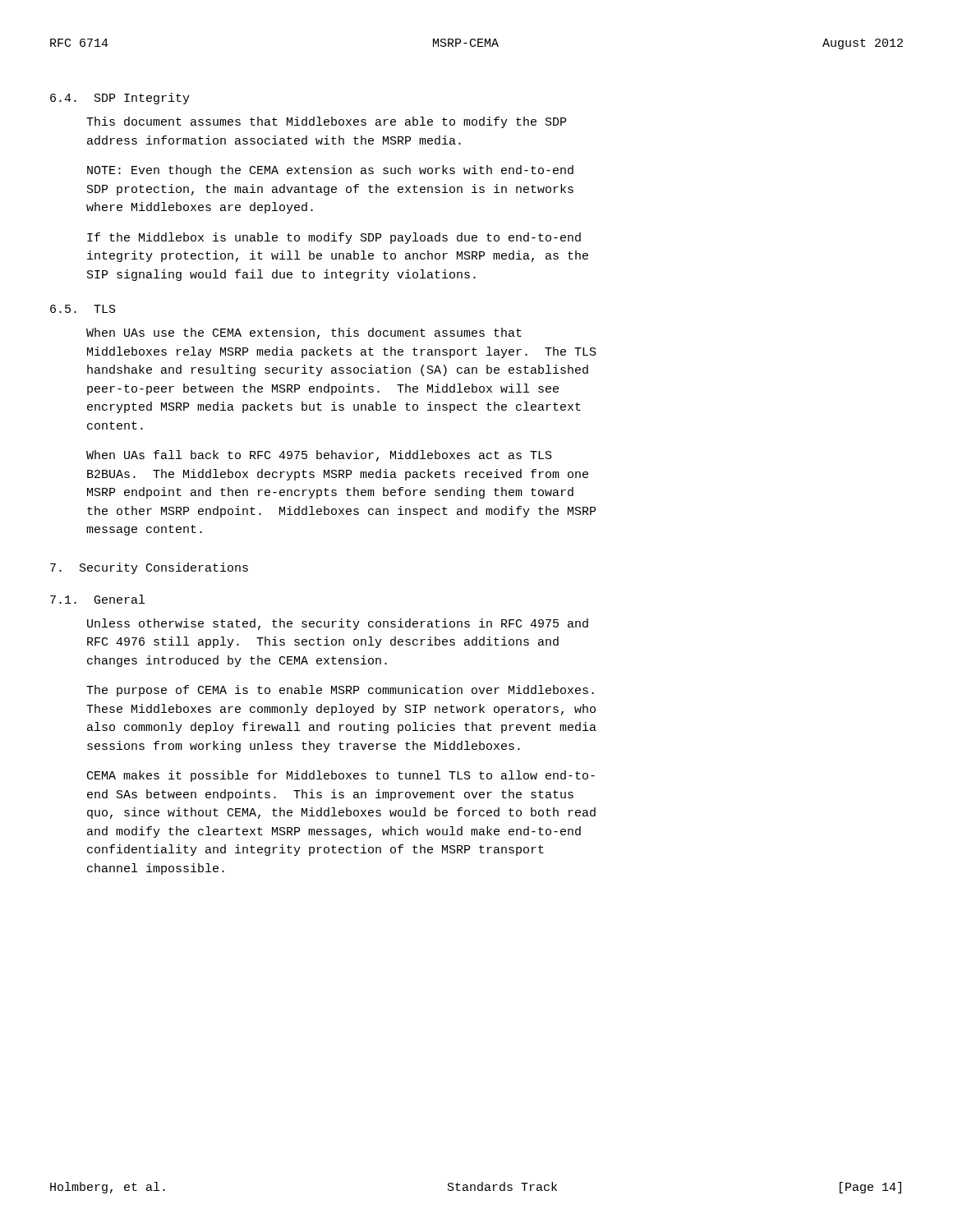Point to "7. Security Considerations"
Image resolution: width=953 pixels, height=1232 pixels.
pos(149,568)
